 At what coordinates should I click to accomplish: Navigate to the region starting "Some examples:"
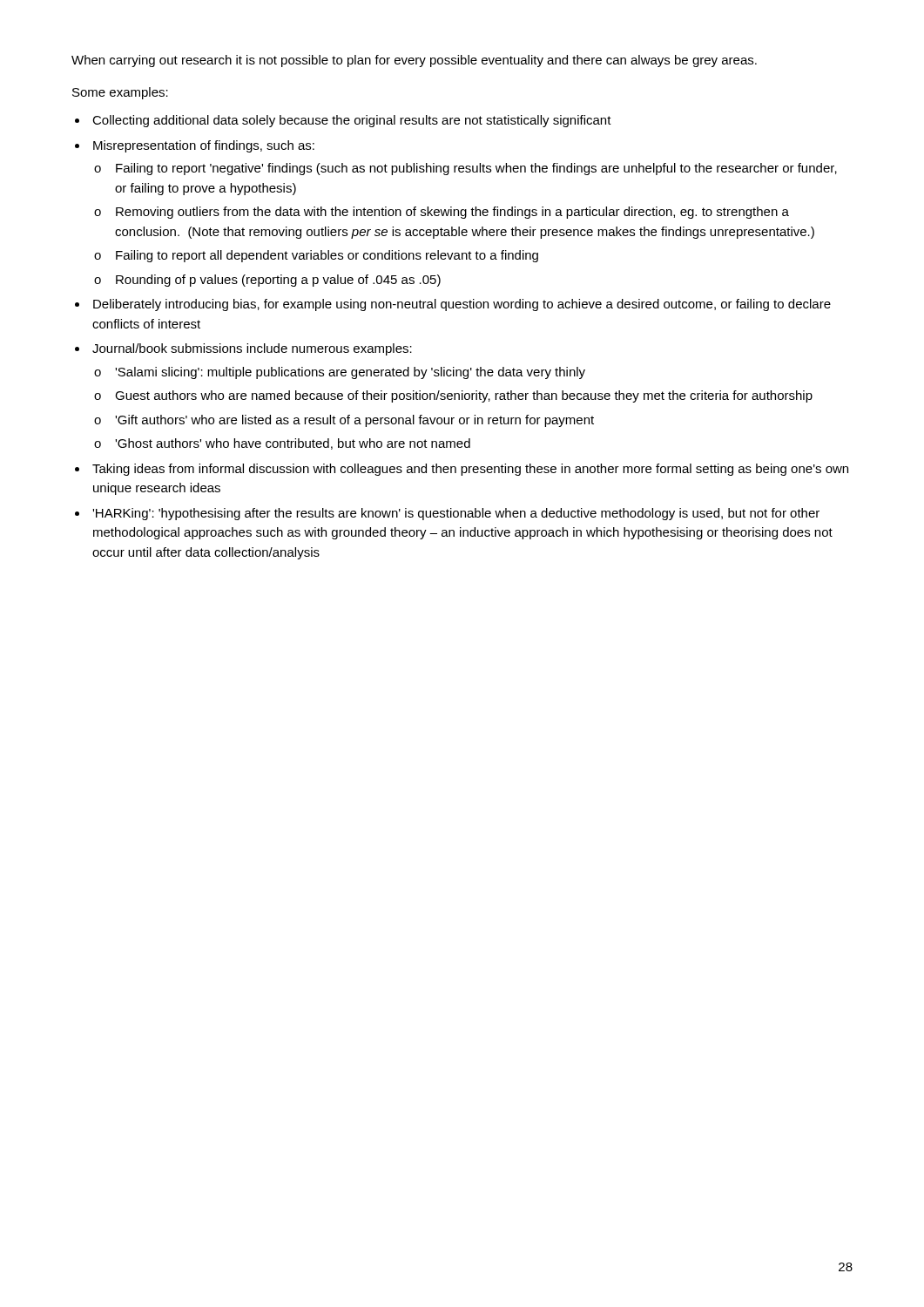coord(120,91)
